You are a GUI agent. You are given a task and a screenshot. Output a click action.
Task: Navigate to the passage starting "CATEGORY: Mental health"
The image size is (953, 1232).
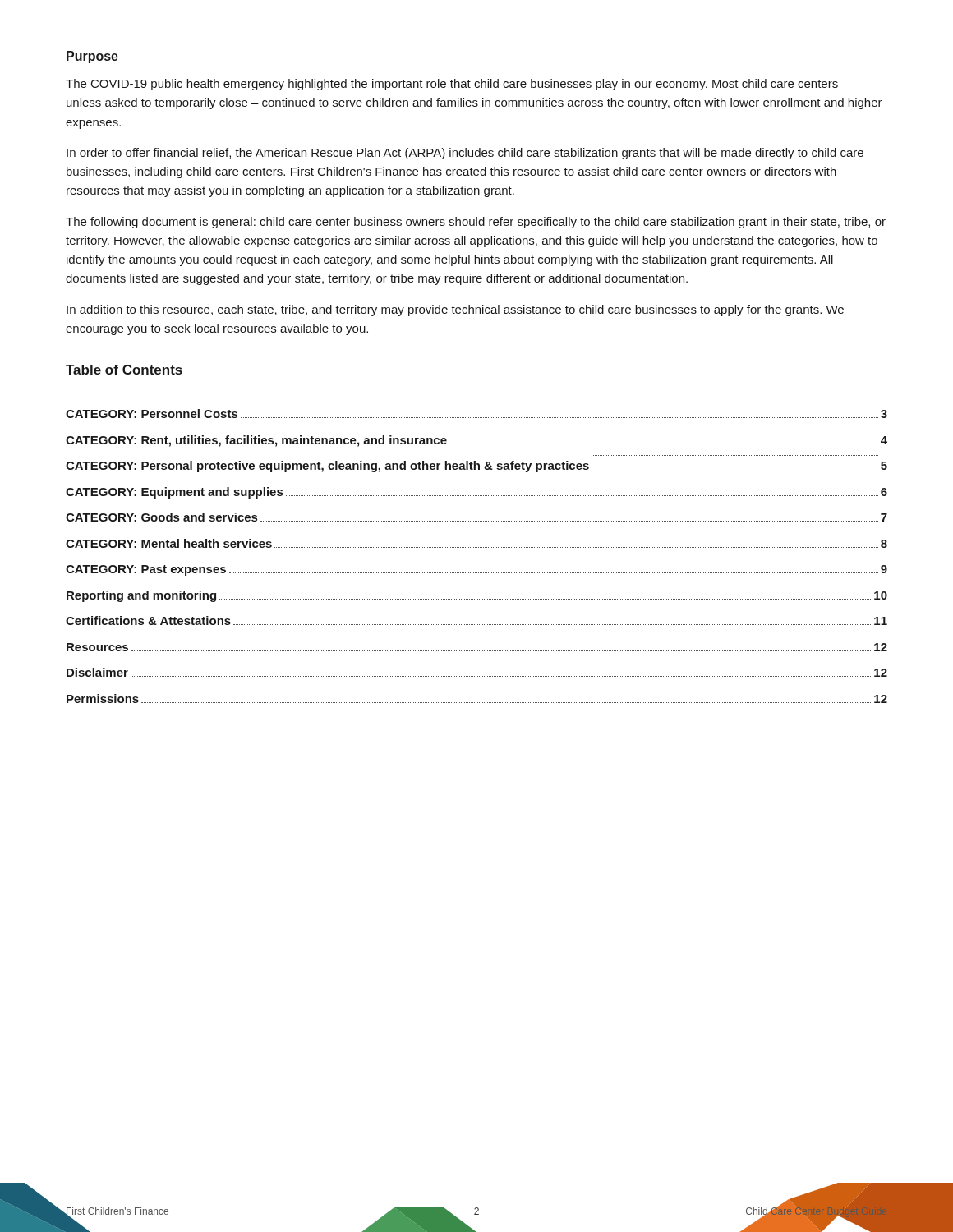(x=476, y=543)
